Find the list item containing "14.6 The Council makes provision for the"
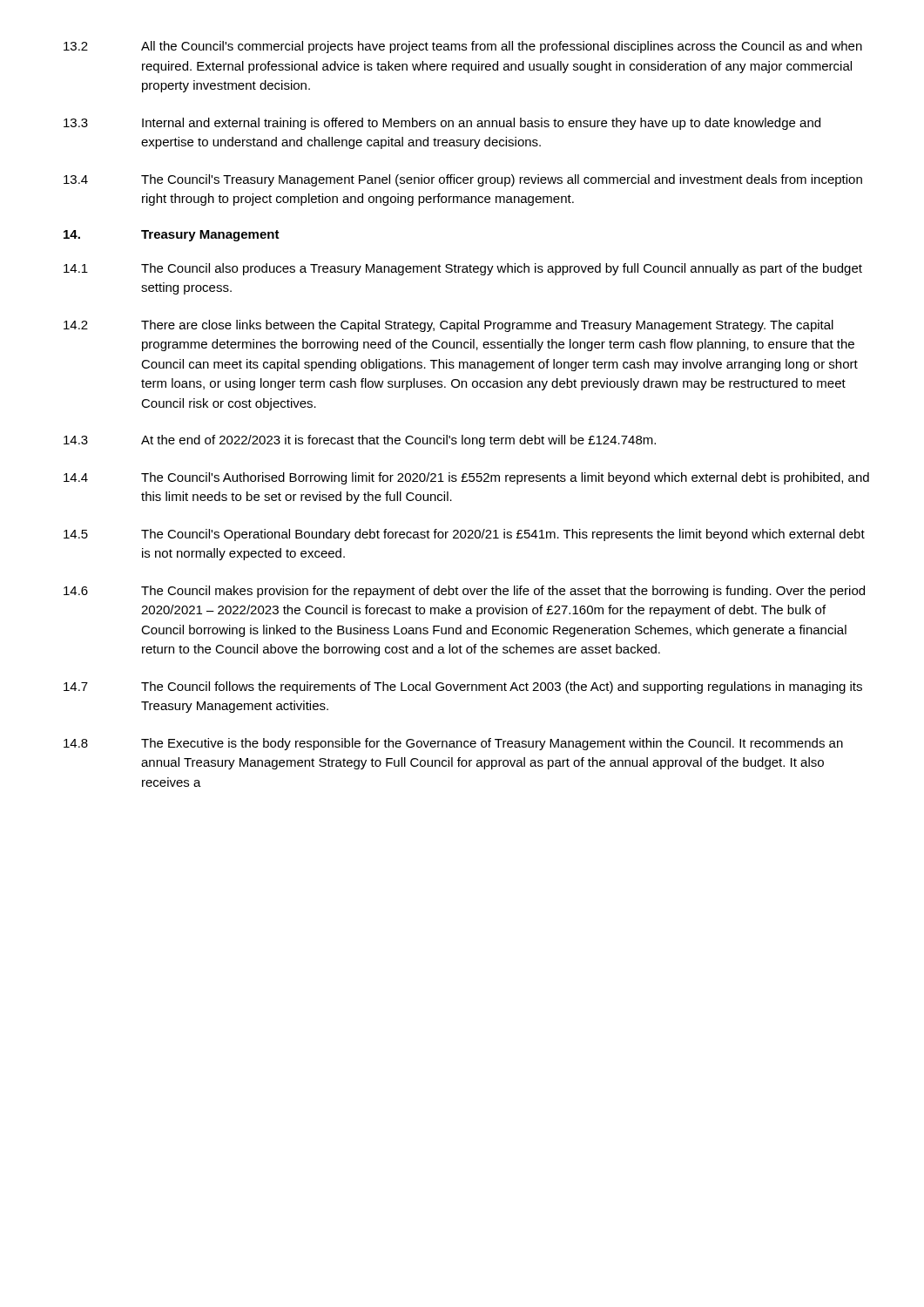 (x=467, y=620)
